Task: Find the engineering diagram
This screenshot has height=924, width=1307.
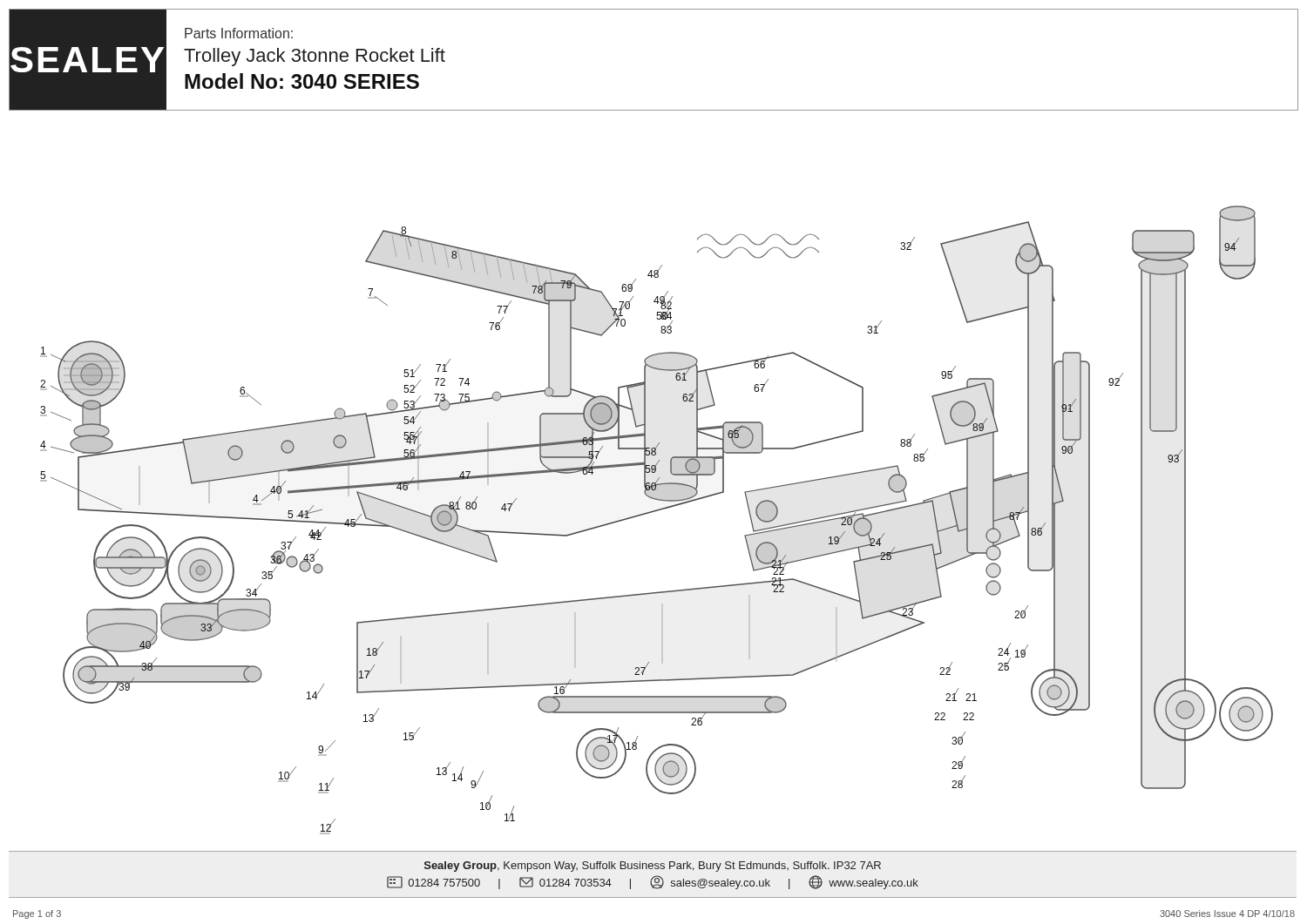Action: click(x=653, y=483)
